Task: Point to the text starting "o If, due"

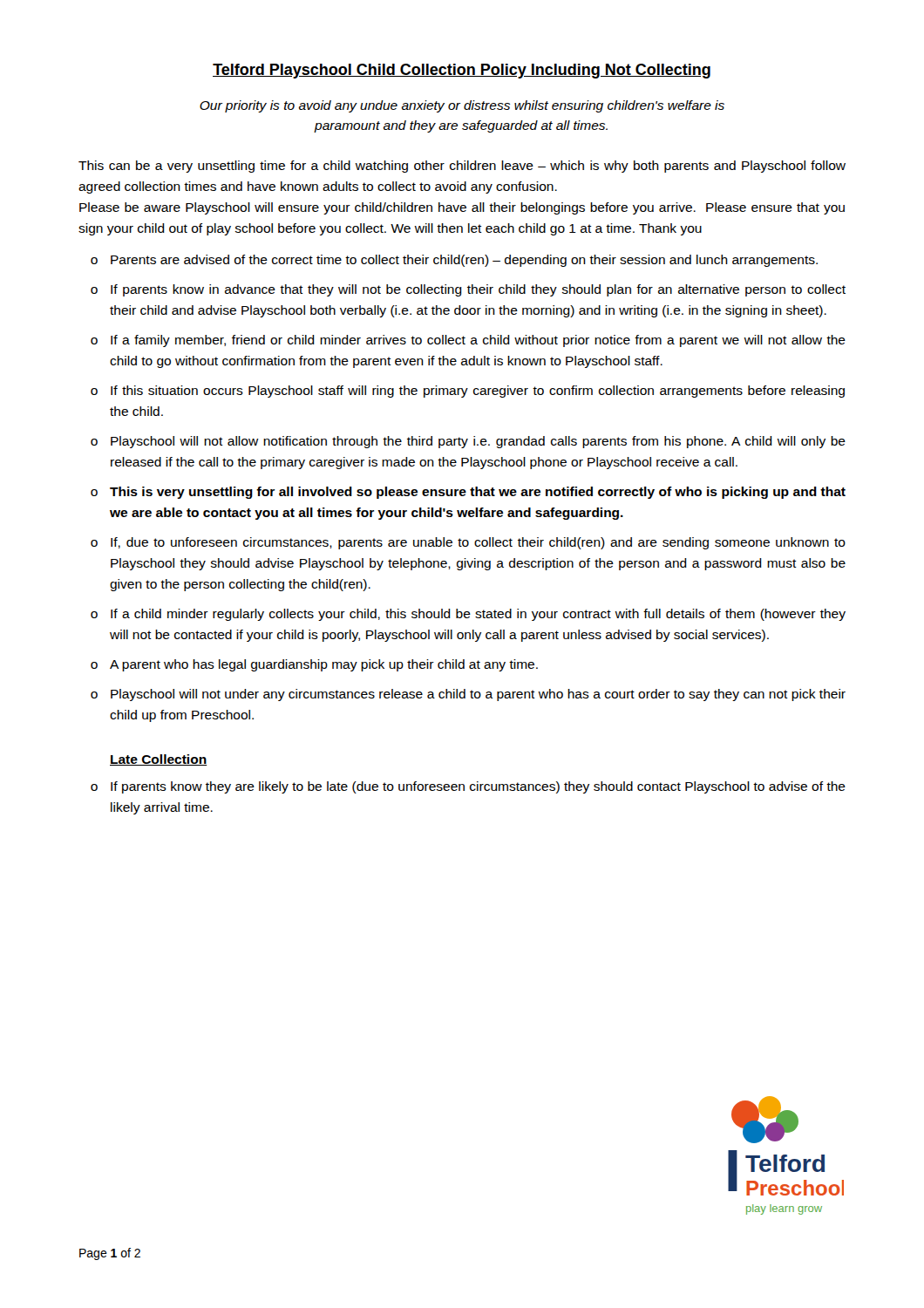Action: coord(462,563)
